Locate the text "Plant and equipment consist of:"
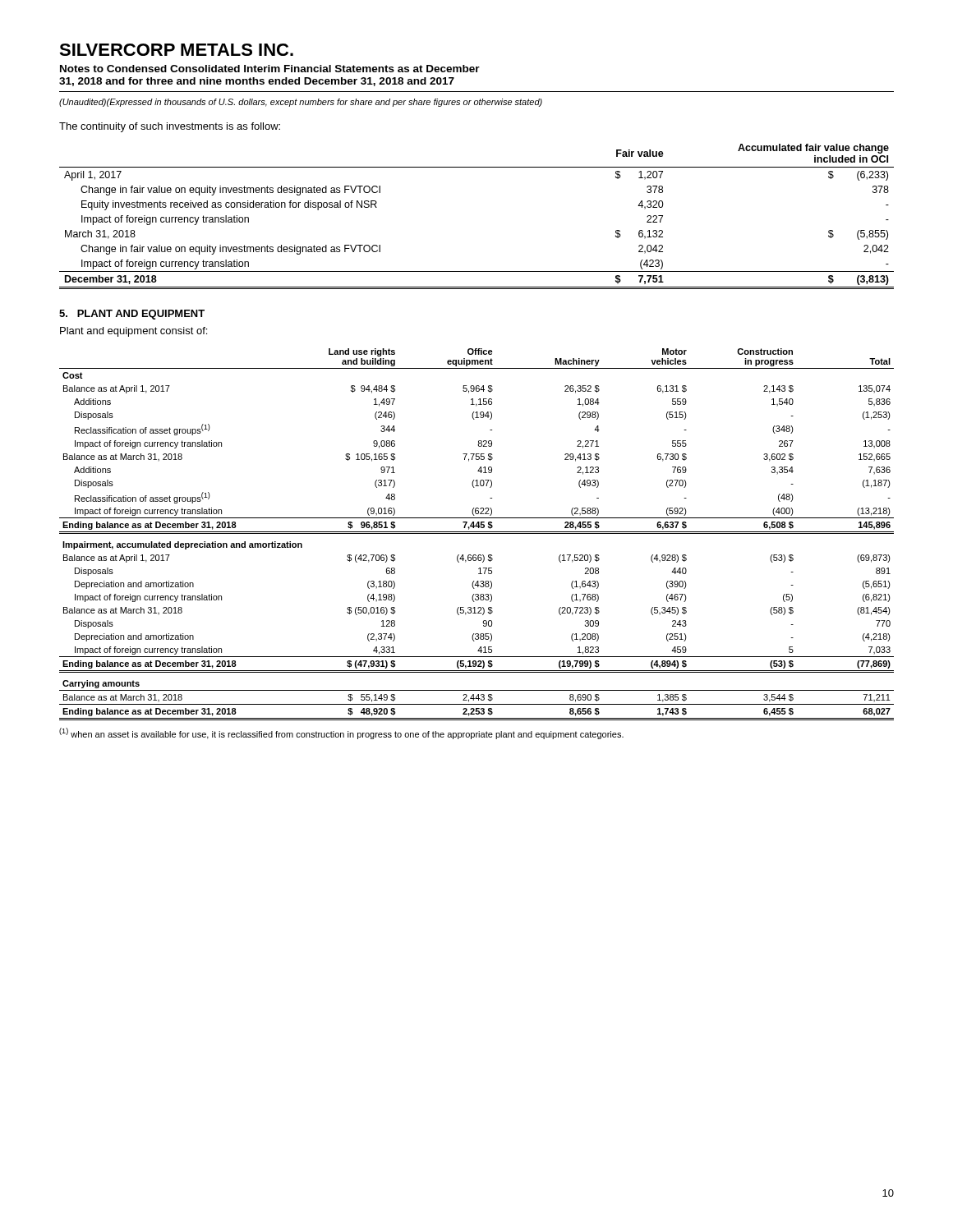953x1232 pixels. coord(134,331)
